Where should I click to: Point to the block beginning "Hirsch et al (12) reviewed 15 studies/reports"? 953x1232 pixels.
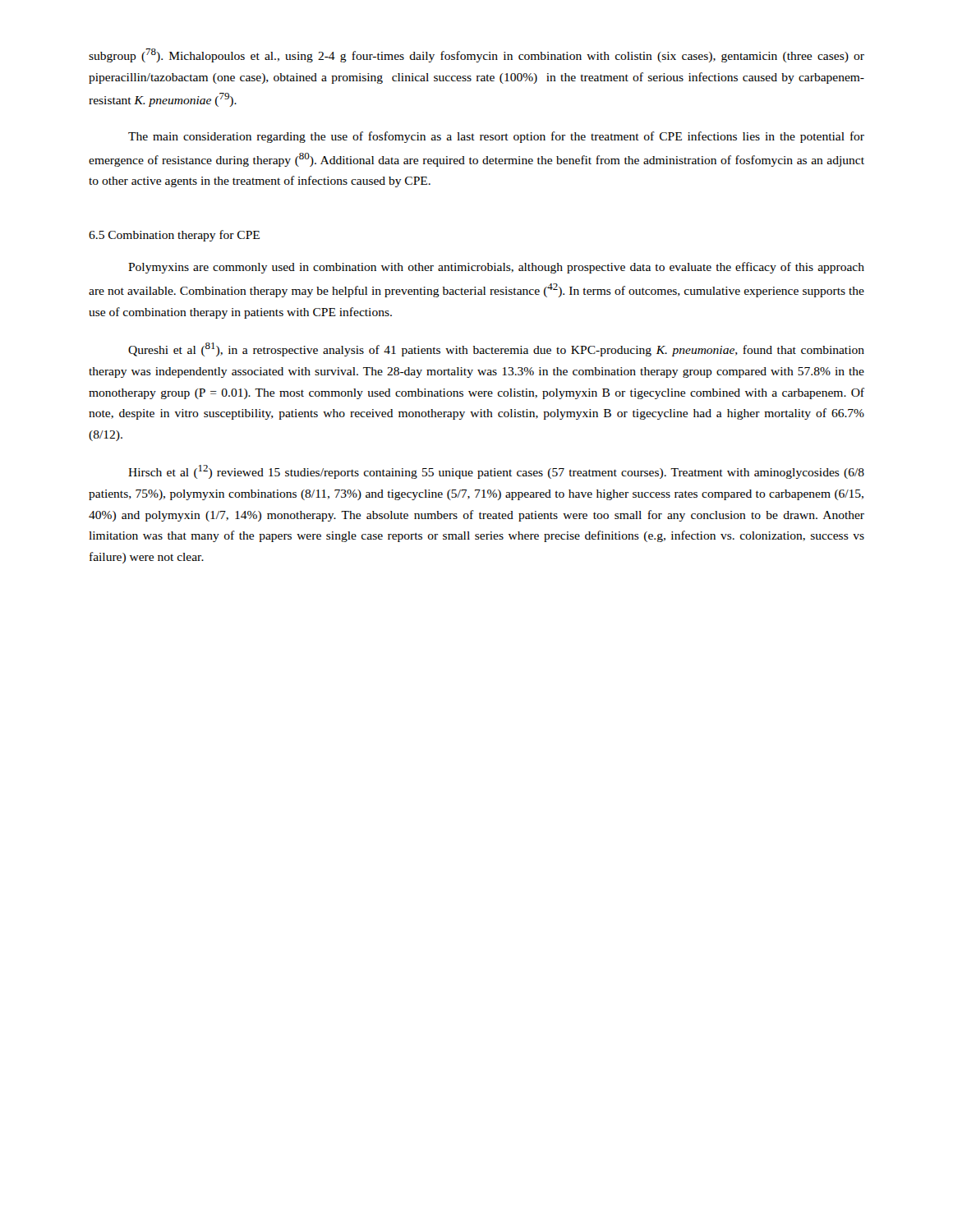[x=476, y=512]
